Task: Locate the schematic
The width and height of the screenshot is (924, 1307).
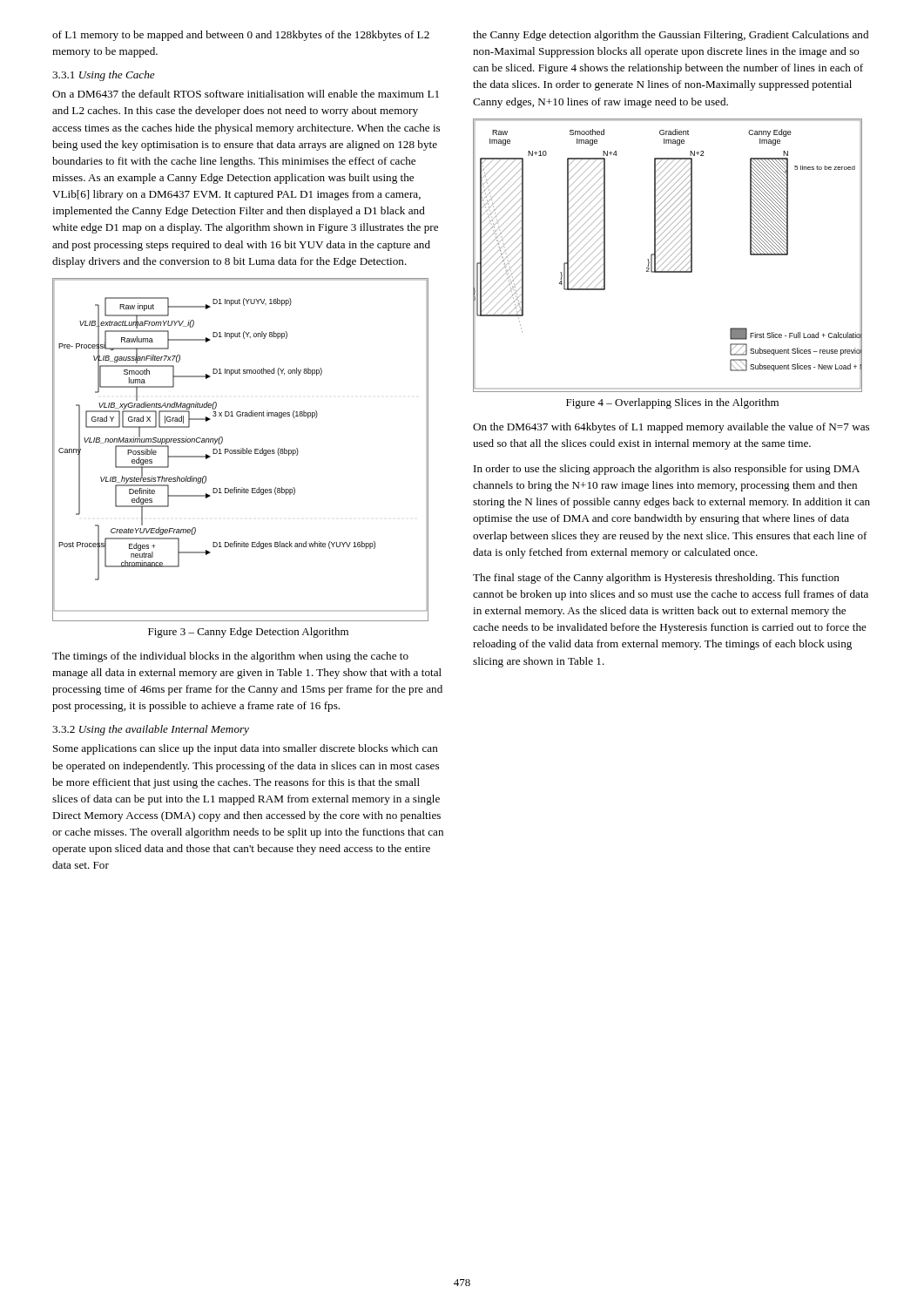Action: click(668, 255)
